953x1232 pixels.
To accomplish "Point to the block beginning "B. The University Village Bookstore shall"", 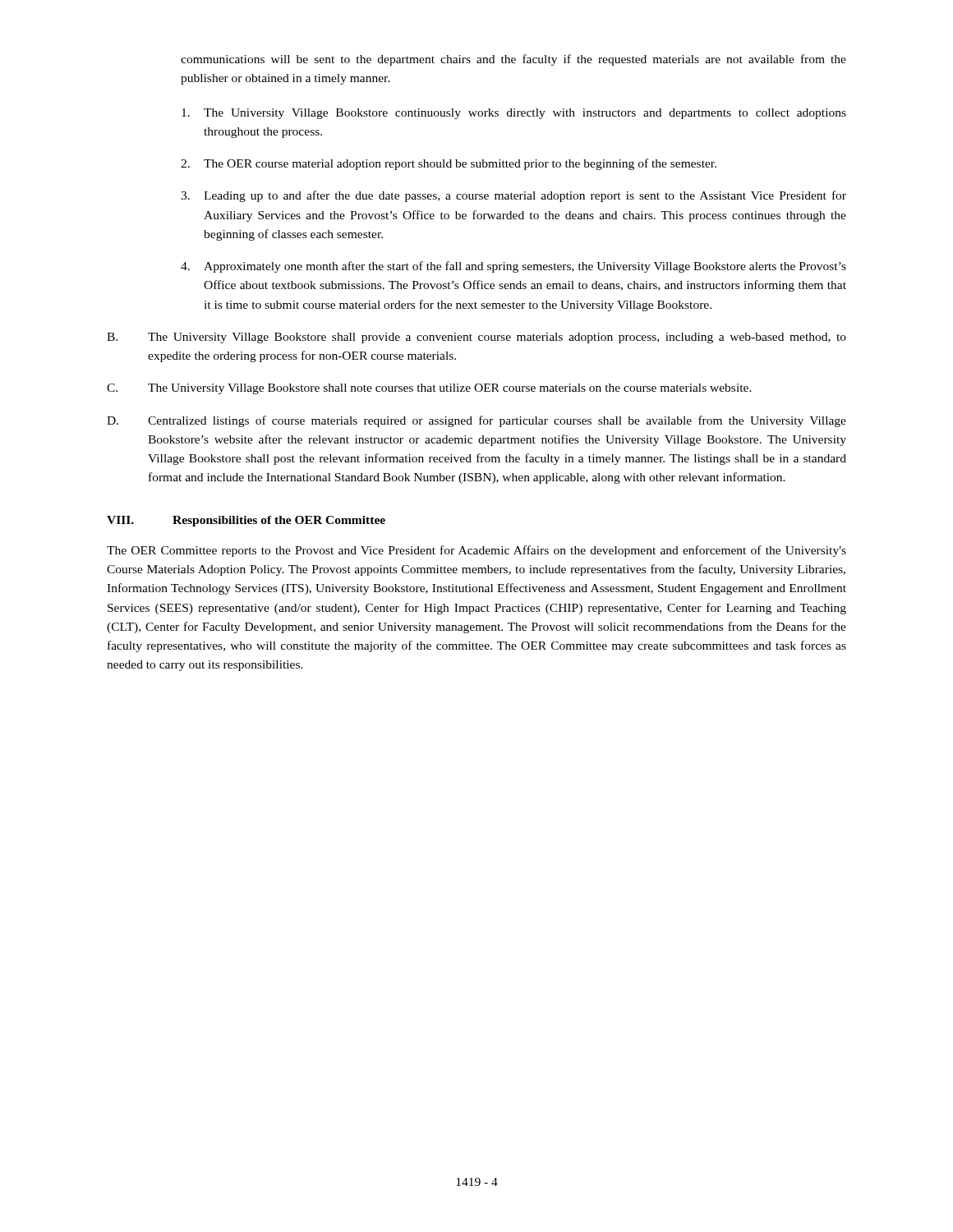I will (x=476, y=346).
